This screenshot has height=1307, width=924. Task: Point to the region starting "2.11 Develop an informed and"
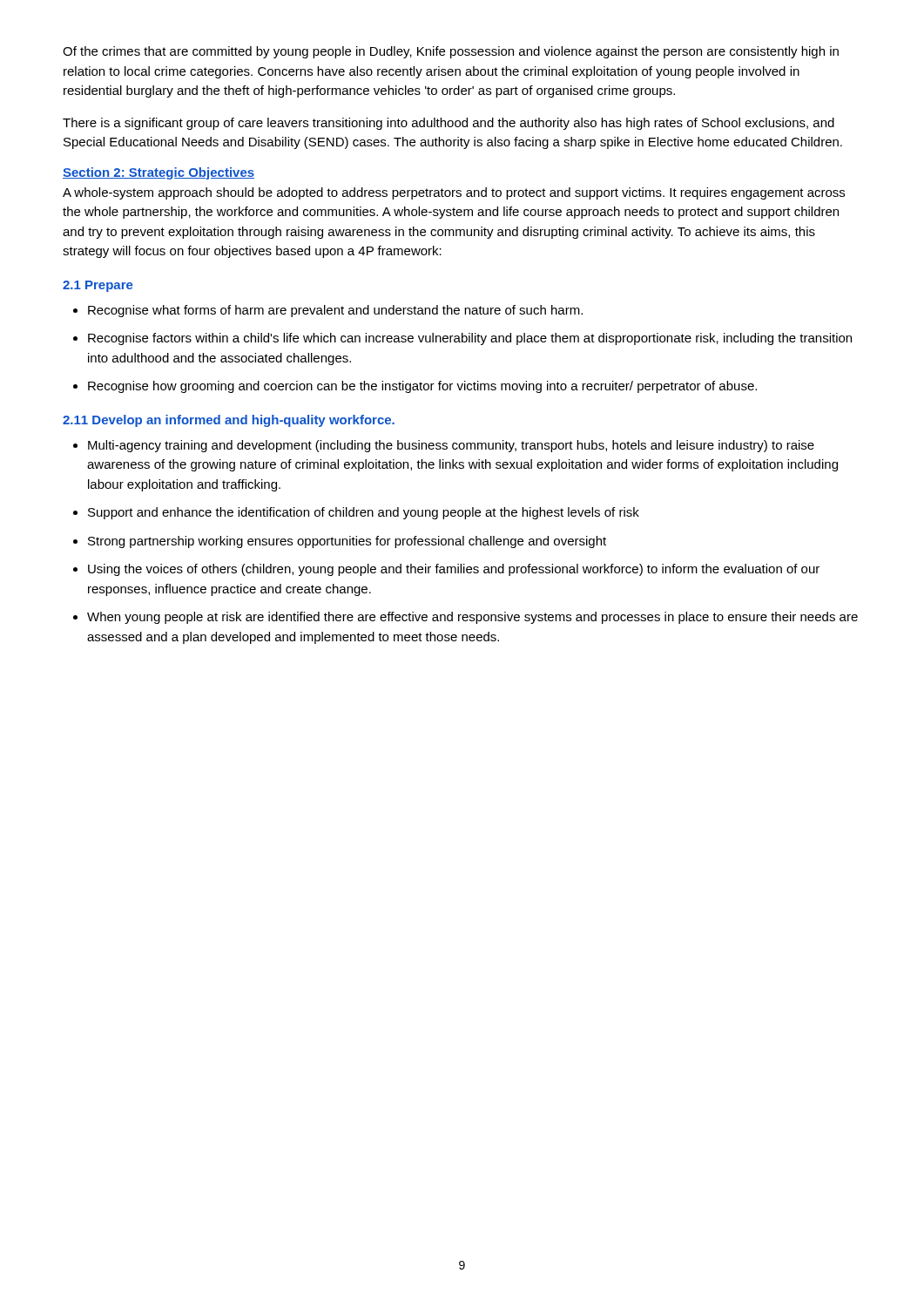pyautogui.click(x=229, y=421)
